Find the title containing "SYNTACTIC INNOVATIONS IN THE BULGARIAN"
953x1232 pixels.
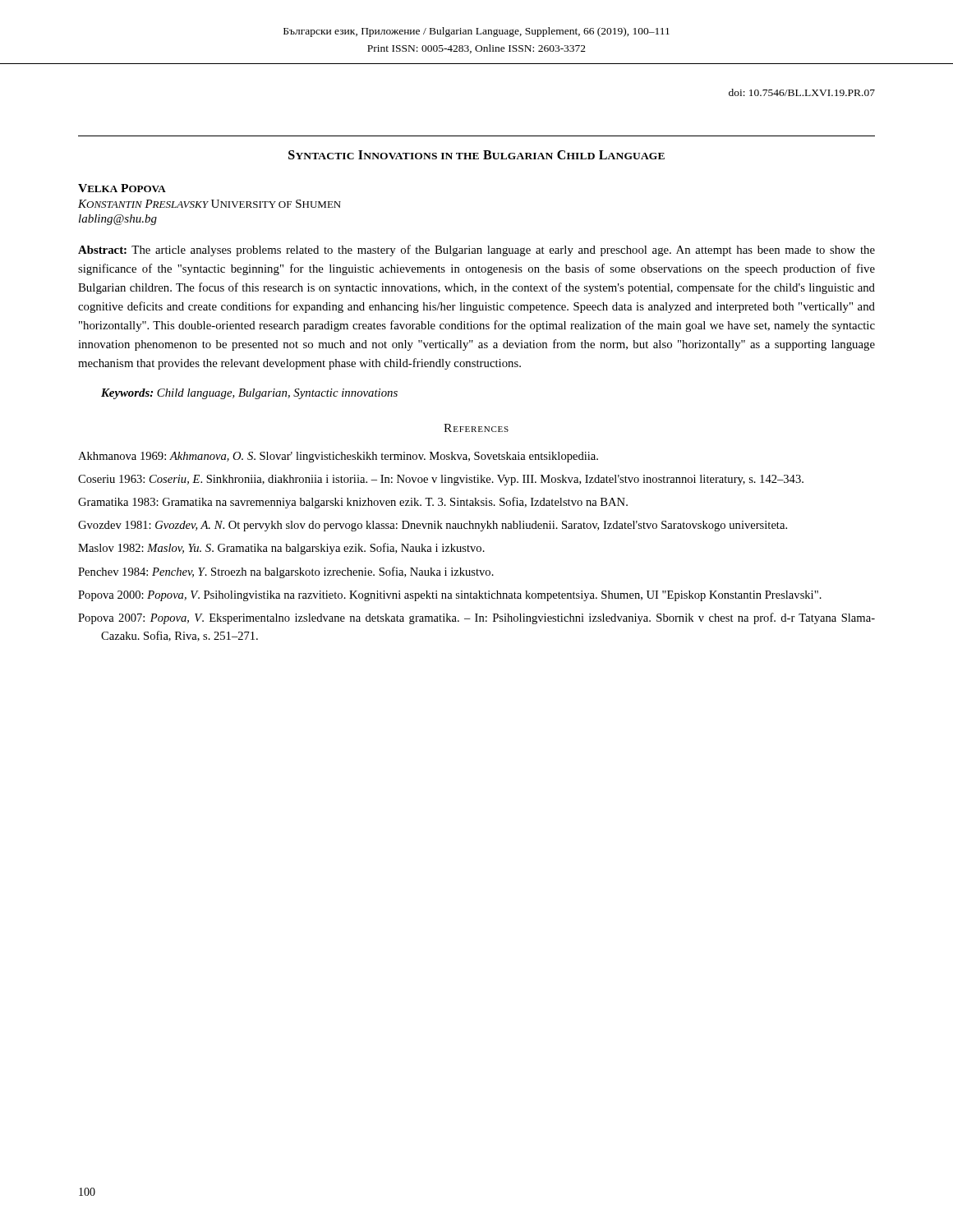tap(476, 155)
